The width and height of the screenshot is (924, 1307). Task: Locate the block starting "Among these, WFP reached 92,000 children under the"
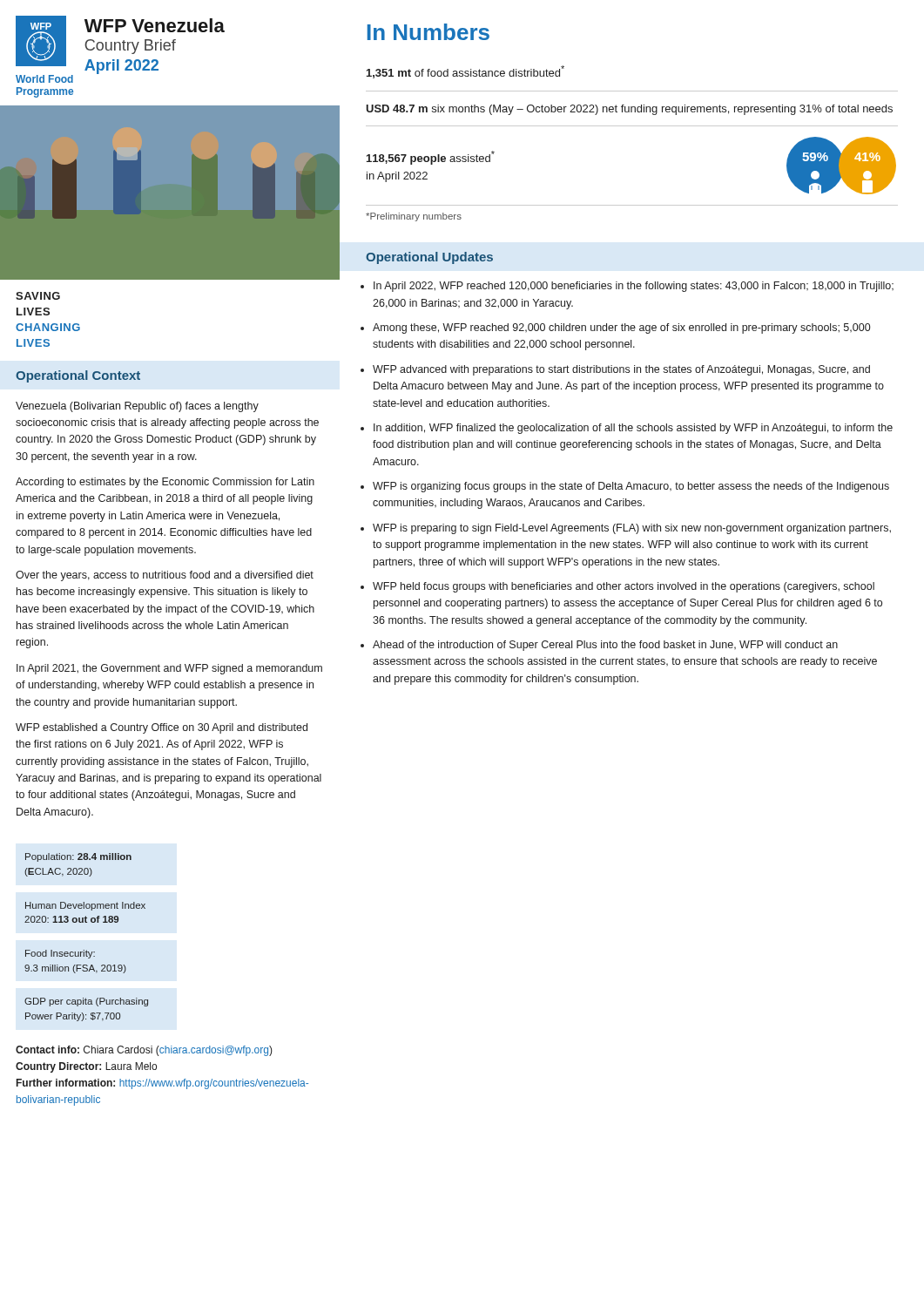(622, 336)
